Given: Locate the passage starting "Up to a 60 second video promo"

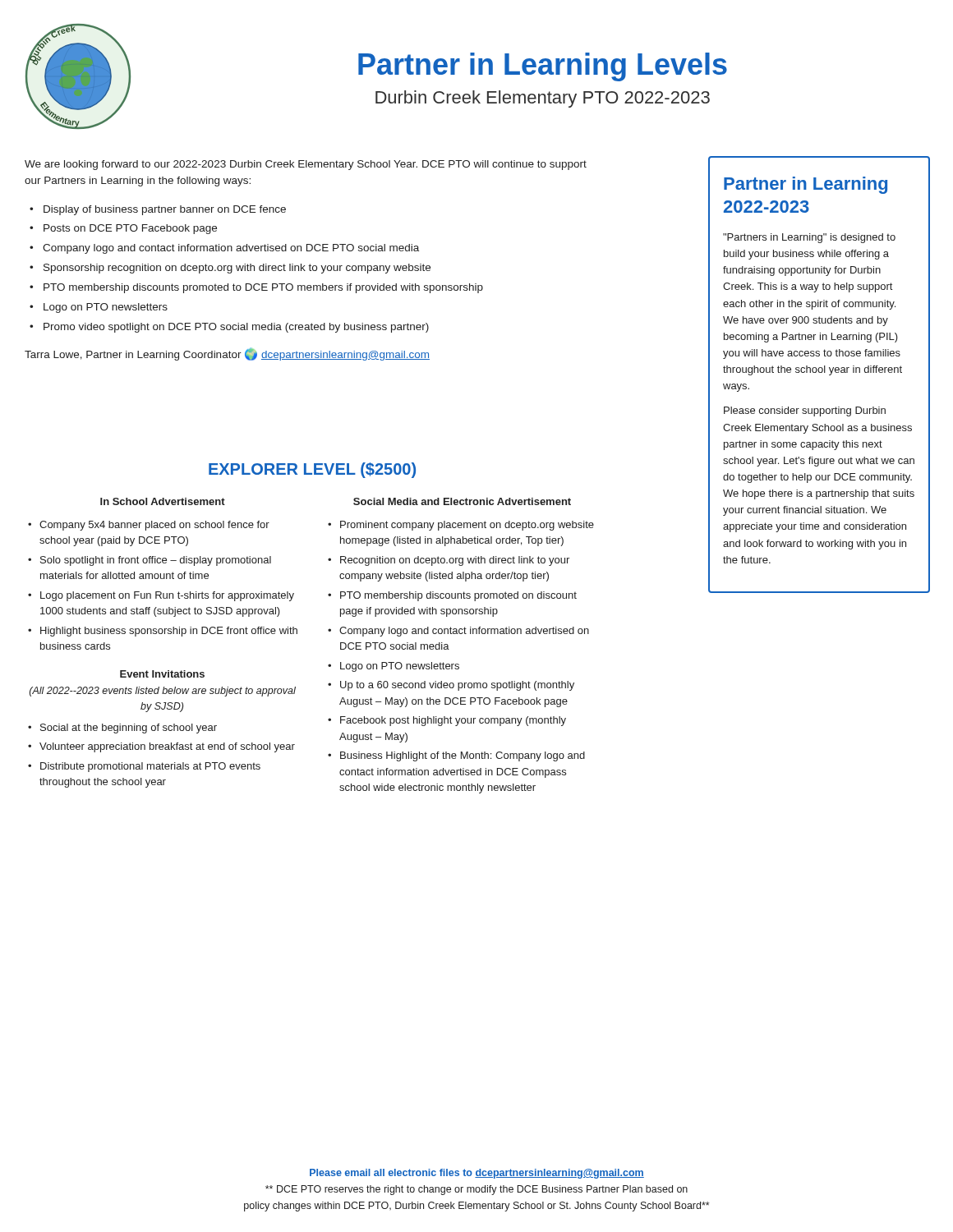Looking at the screenshot, I should point(457,693).
